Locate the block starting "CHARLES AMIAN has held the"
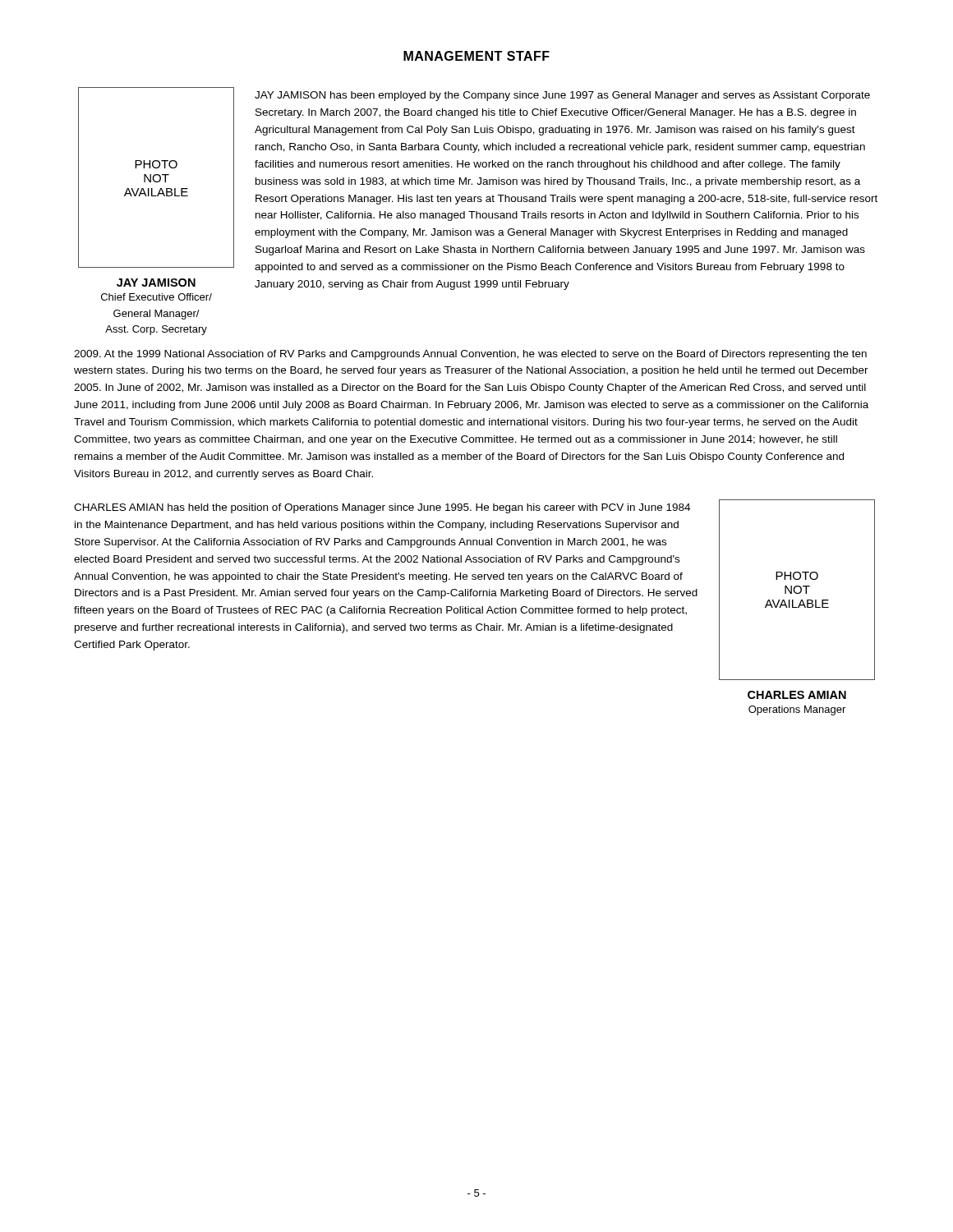Viewport: 953px width, 1232px height. click(386, 576)
